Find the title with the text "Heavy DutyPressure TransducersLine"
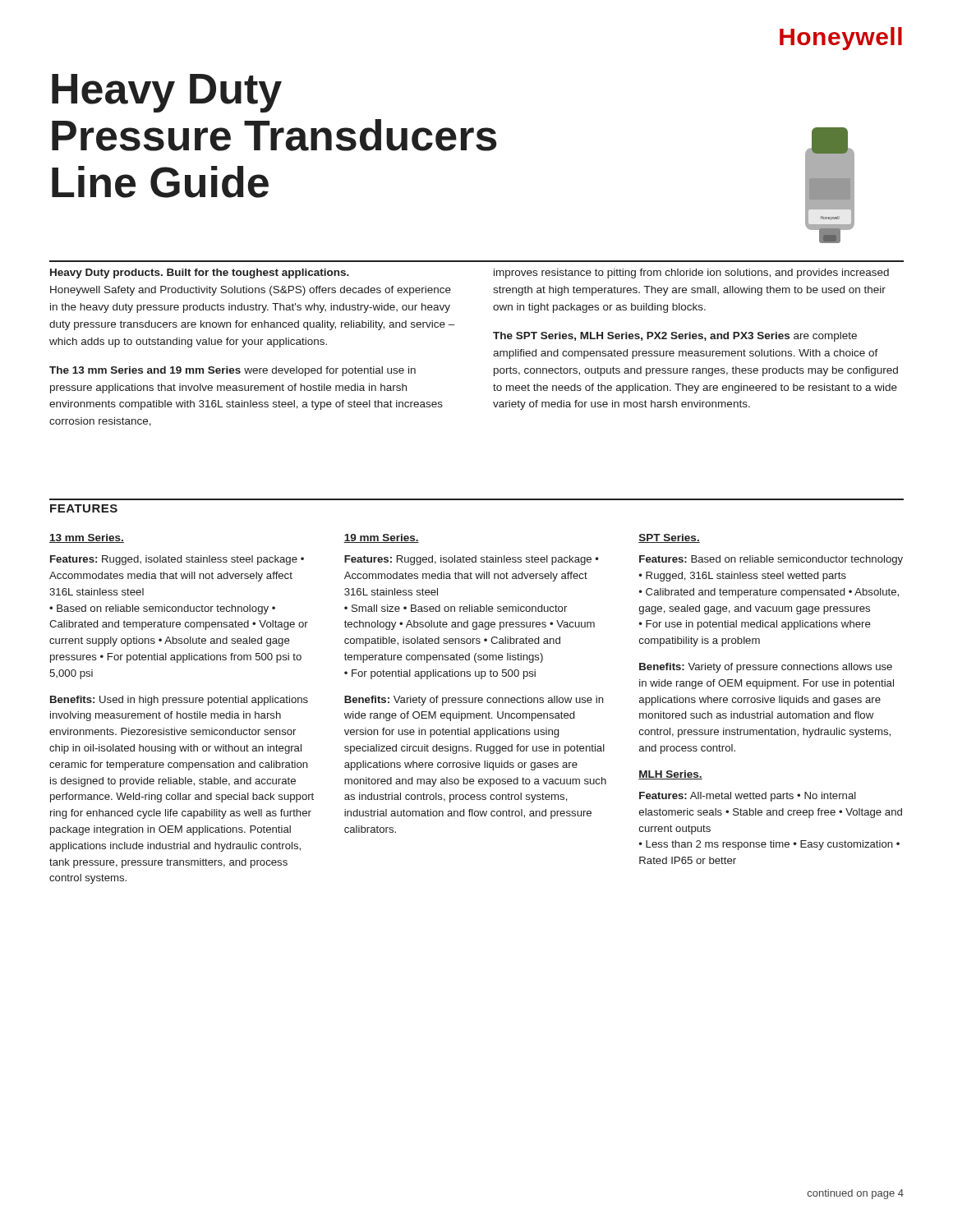953x1232 pixels. point(288,136)
